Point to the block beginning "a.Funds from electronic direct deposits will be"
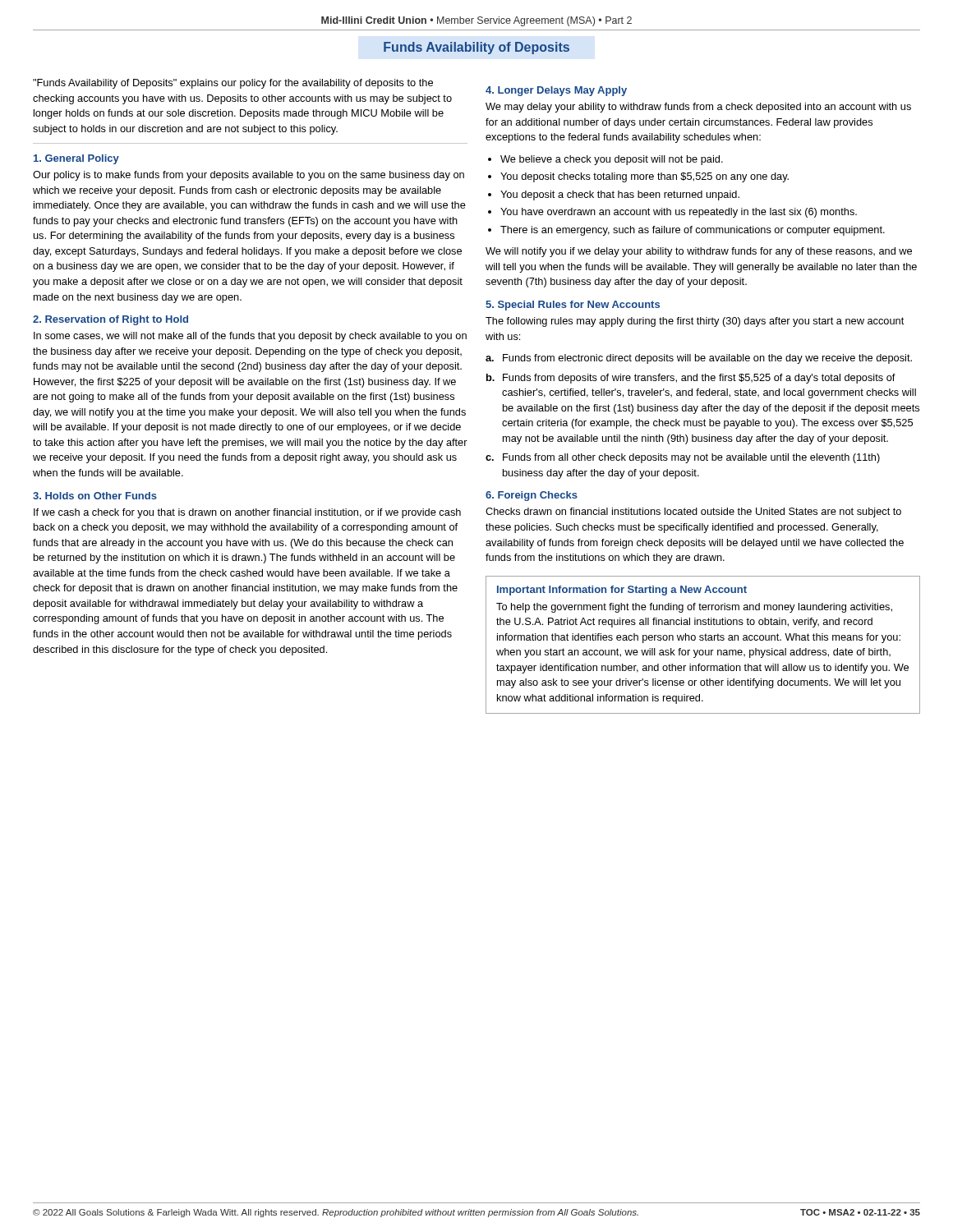The height and width of the screenshot is (1232, 953). (x=699, y=358)
